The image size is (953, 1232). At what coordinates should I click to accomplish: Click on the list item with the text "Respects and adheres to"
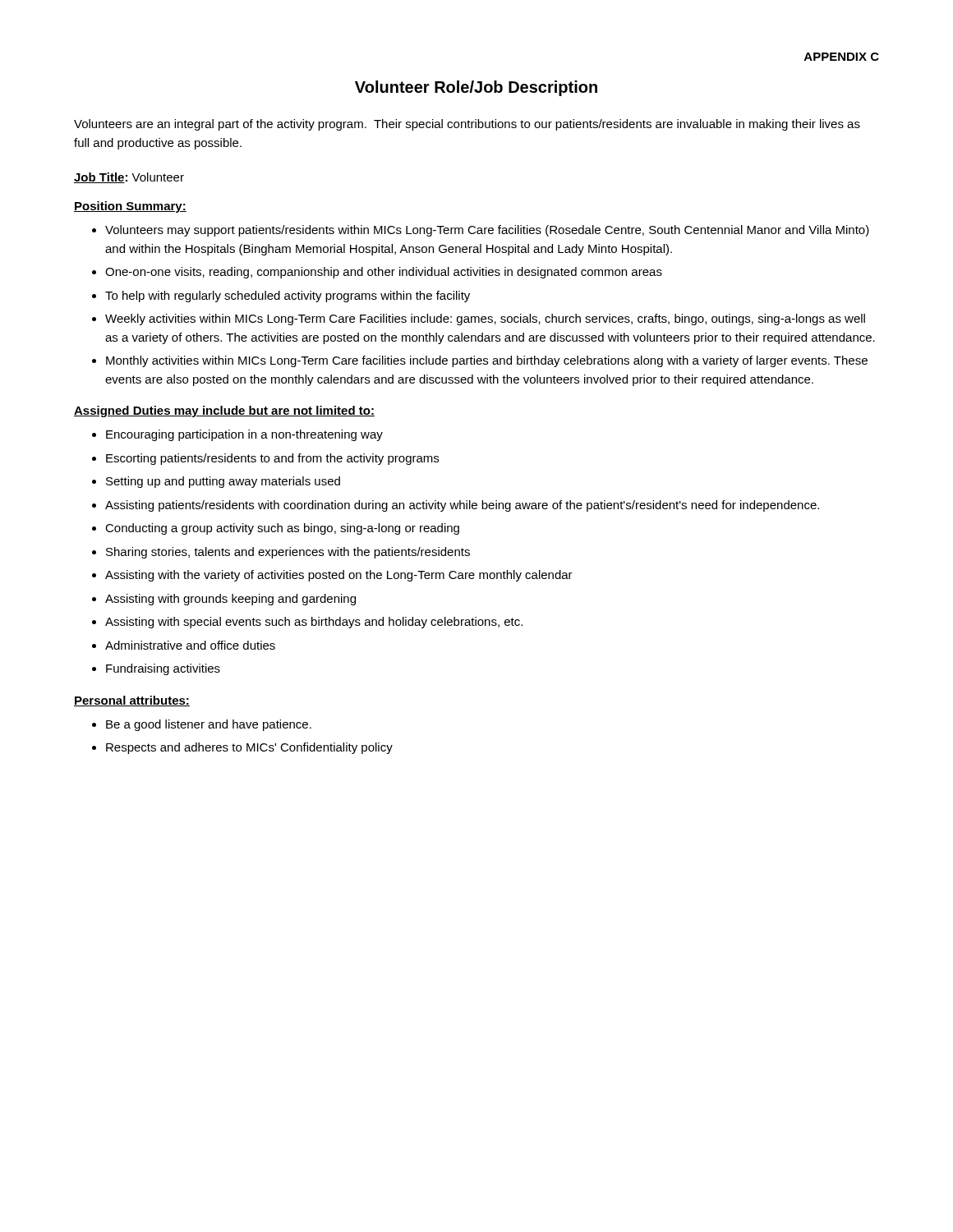tap(249, 747)
